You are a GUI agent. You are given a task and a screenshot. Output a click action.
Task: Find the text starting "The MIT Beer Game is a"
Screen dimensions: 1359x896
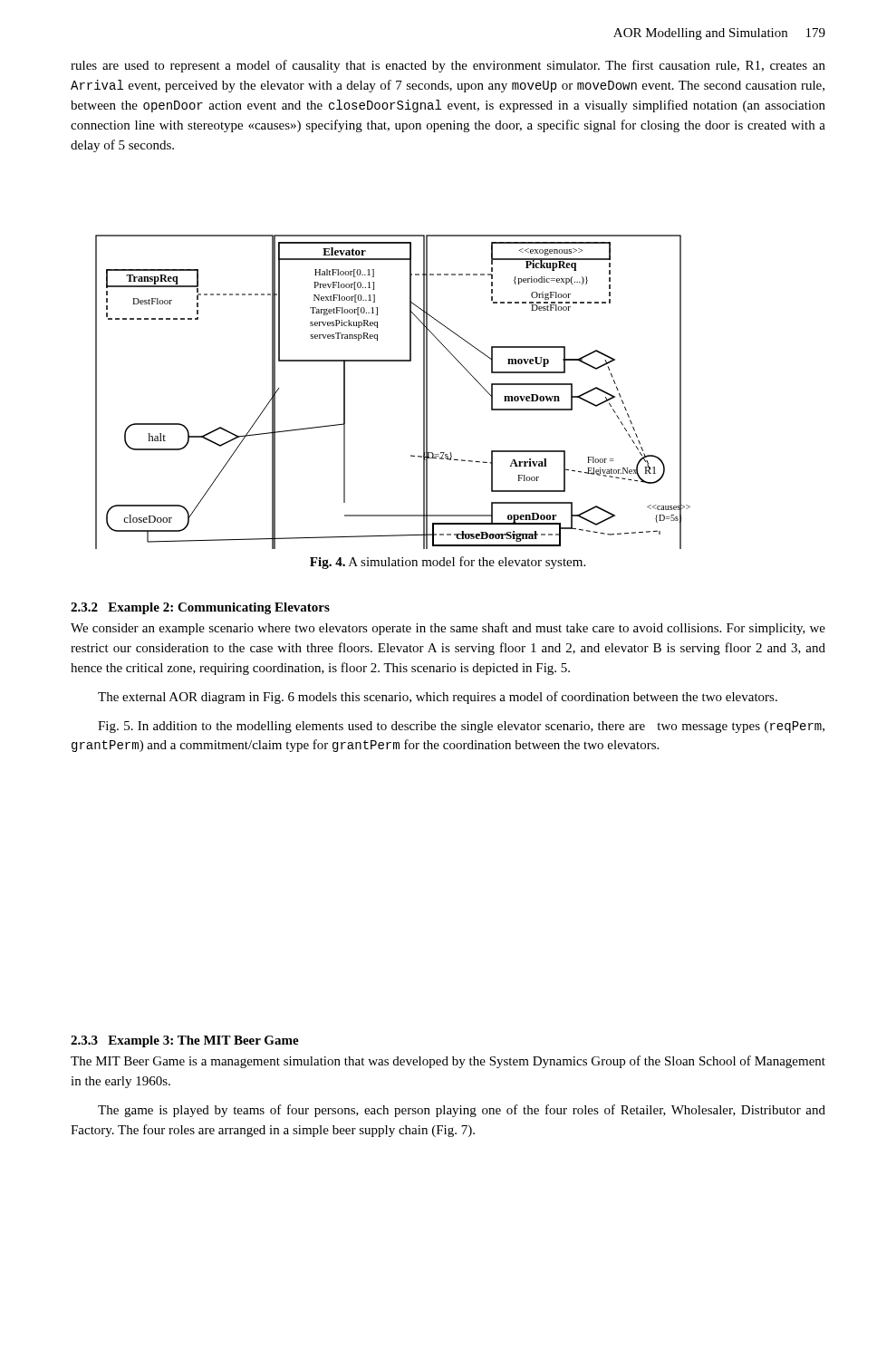[448, 1071]
